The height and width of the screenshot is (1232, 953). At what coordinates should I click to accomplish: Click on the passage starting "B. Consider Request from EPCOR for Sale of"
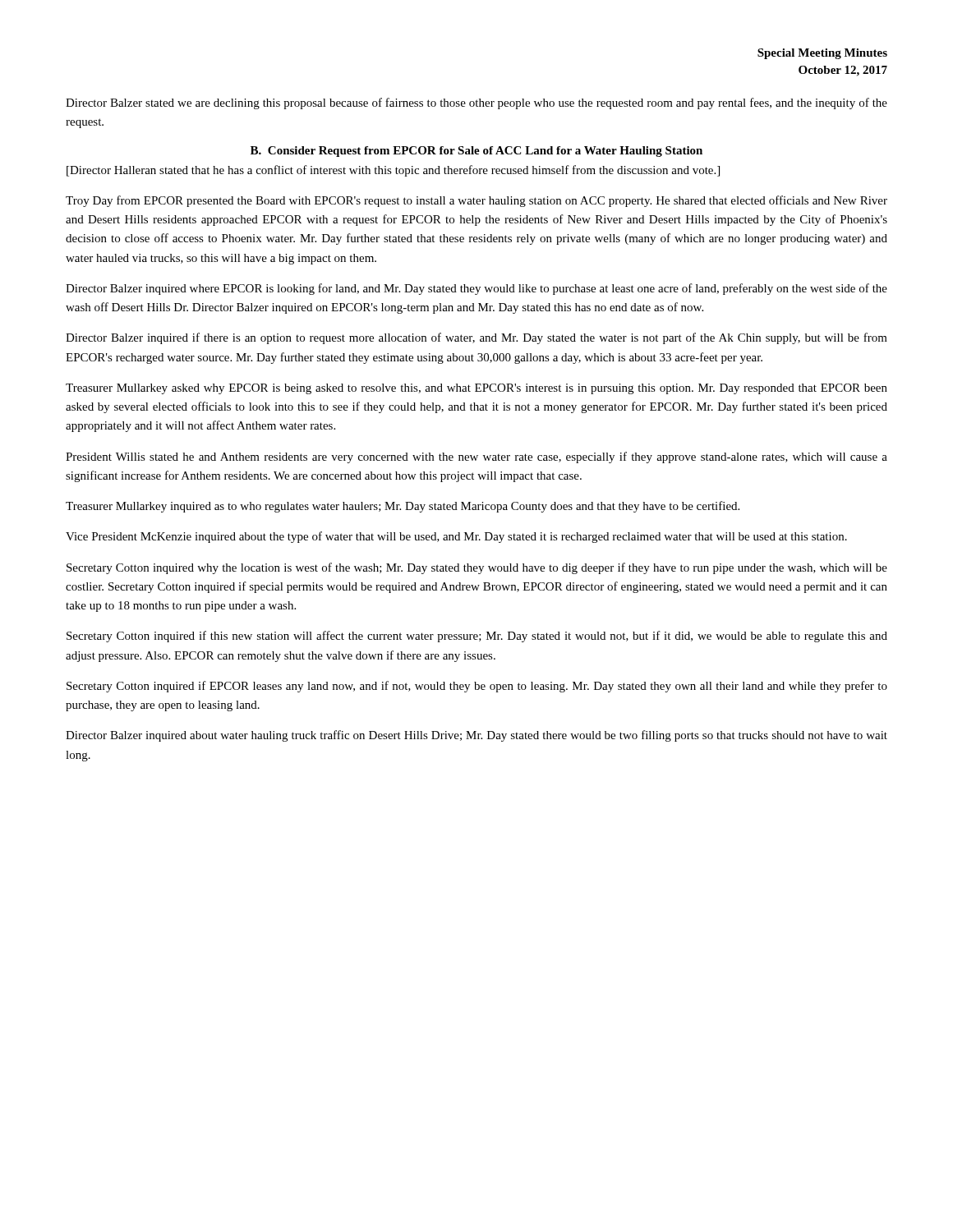point(476,150)
